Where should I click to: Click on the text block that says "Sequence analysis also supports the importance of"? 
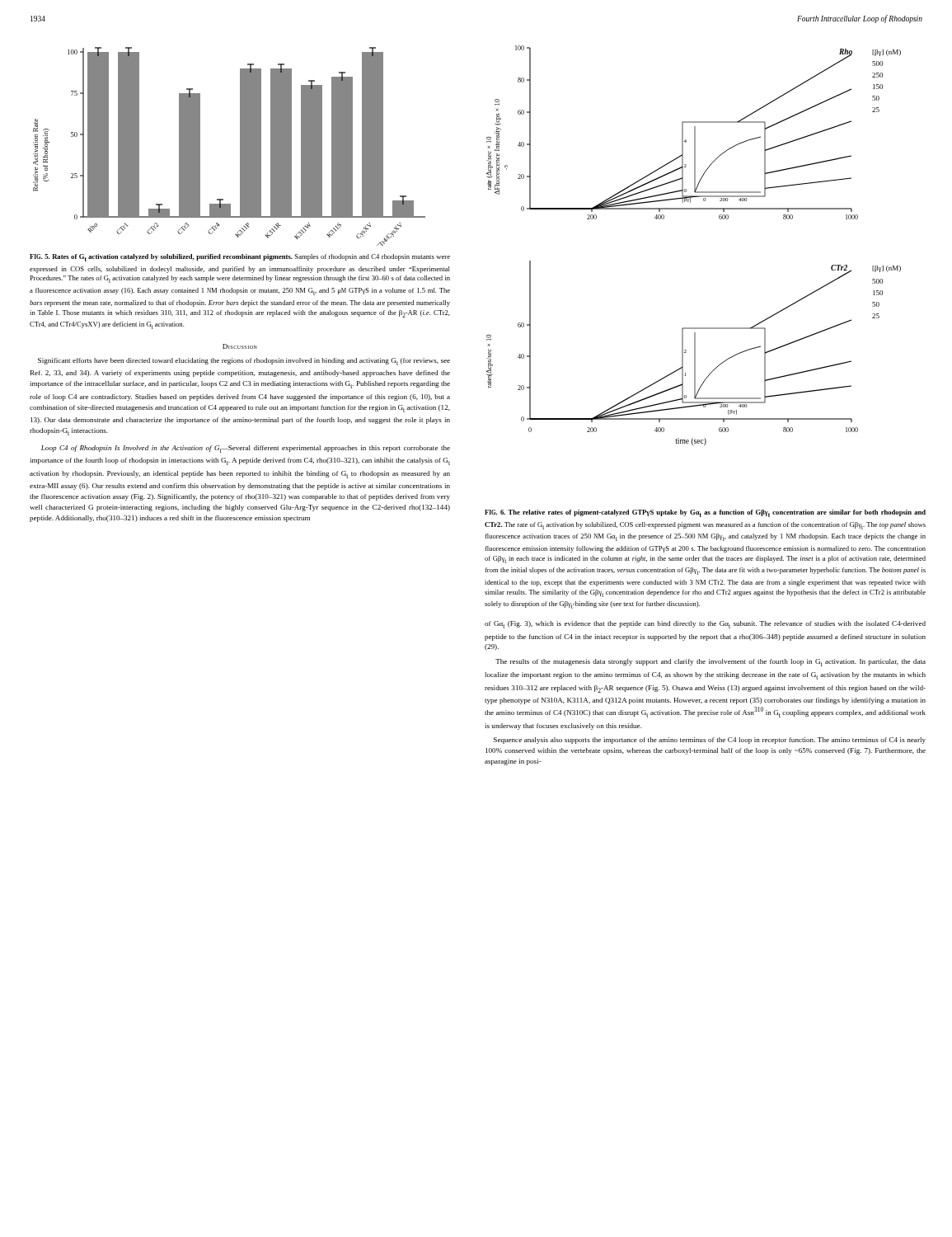pyautogui.click(x=705, y=751)
